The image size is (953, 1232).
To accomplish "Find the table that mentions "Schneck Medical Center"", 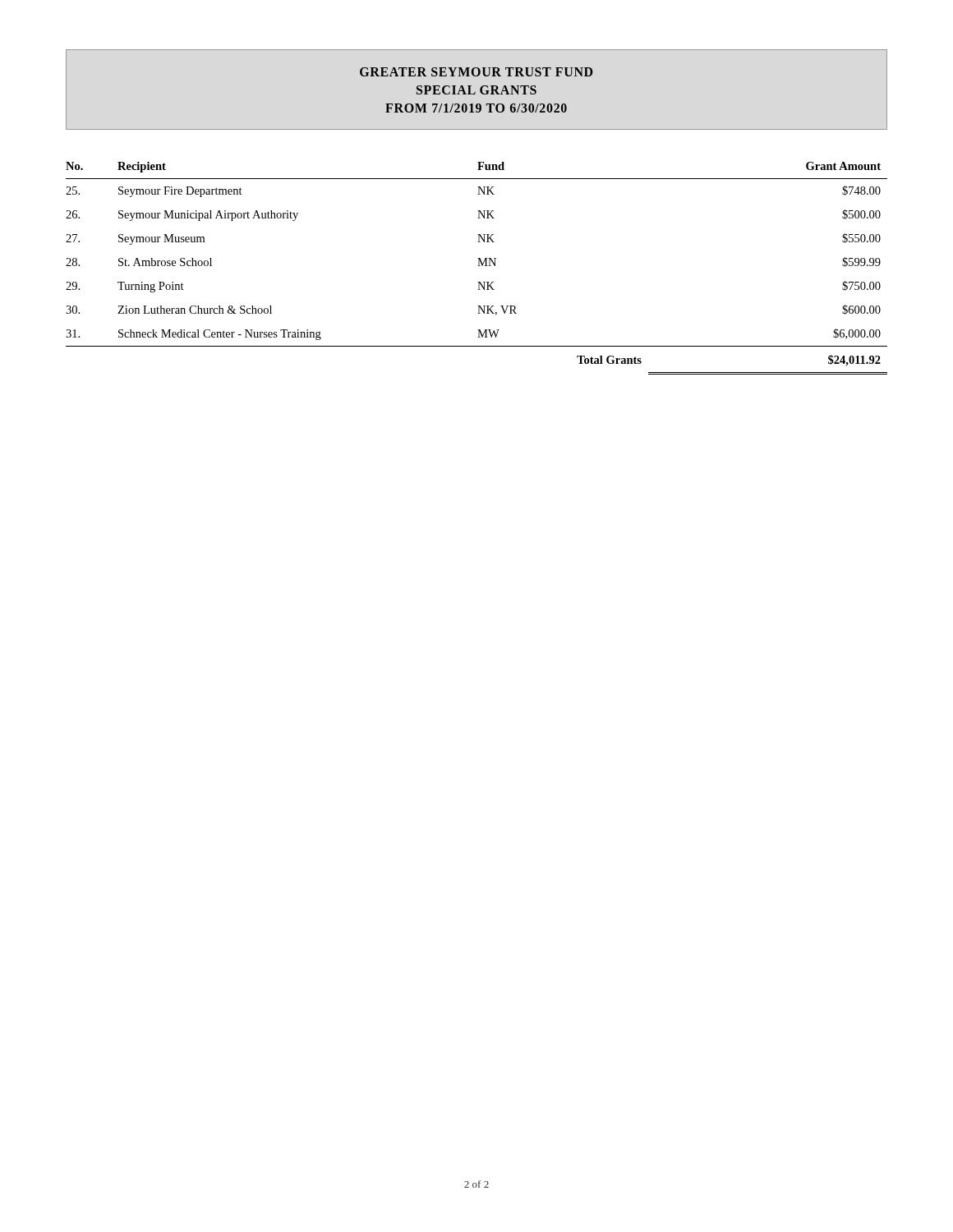I will (476, 264).
